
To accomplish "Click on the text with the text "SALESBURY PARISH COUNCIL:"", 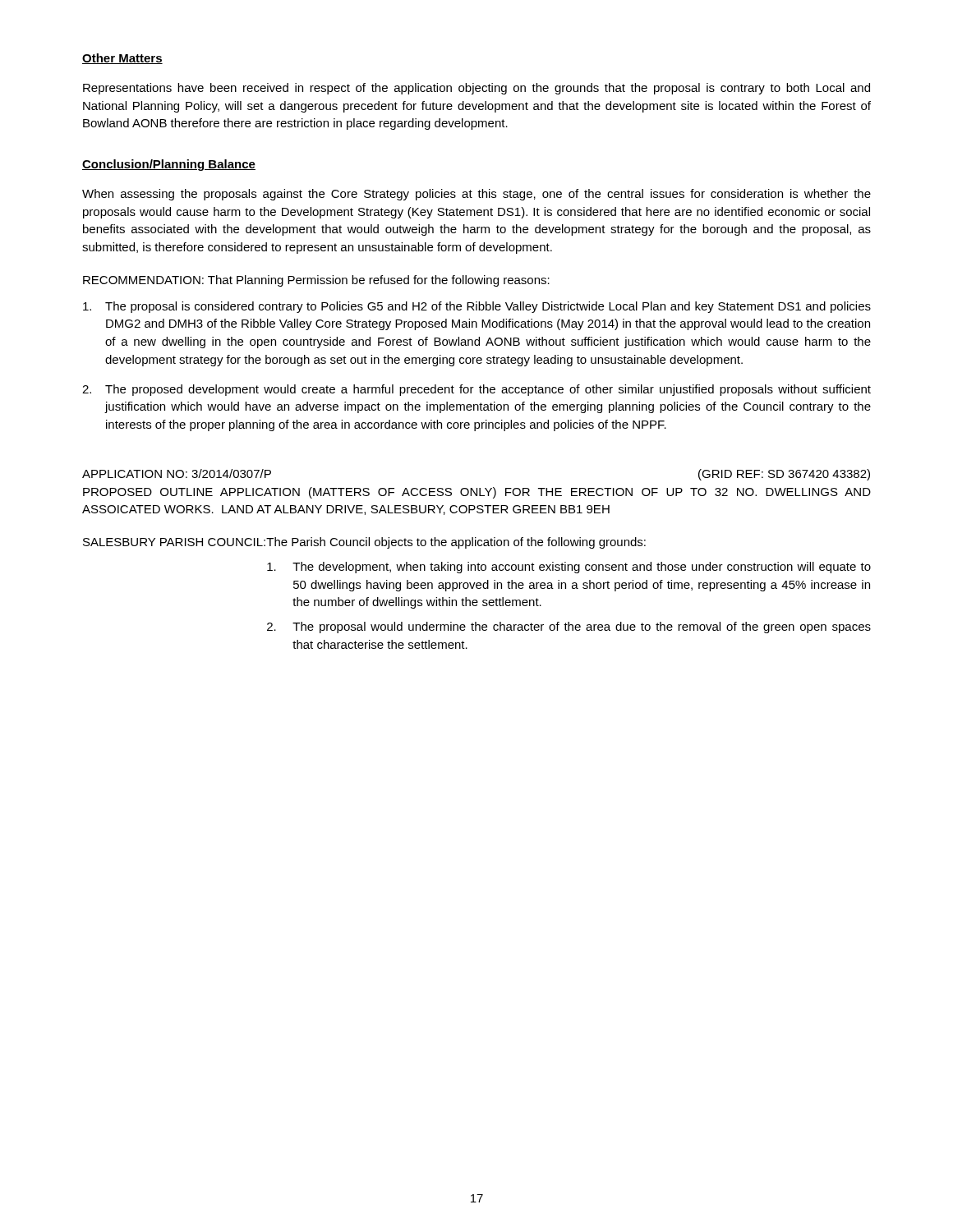I will coord(174,542).
